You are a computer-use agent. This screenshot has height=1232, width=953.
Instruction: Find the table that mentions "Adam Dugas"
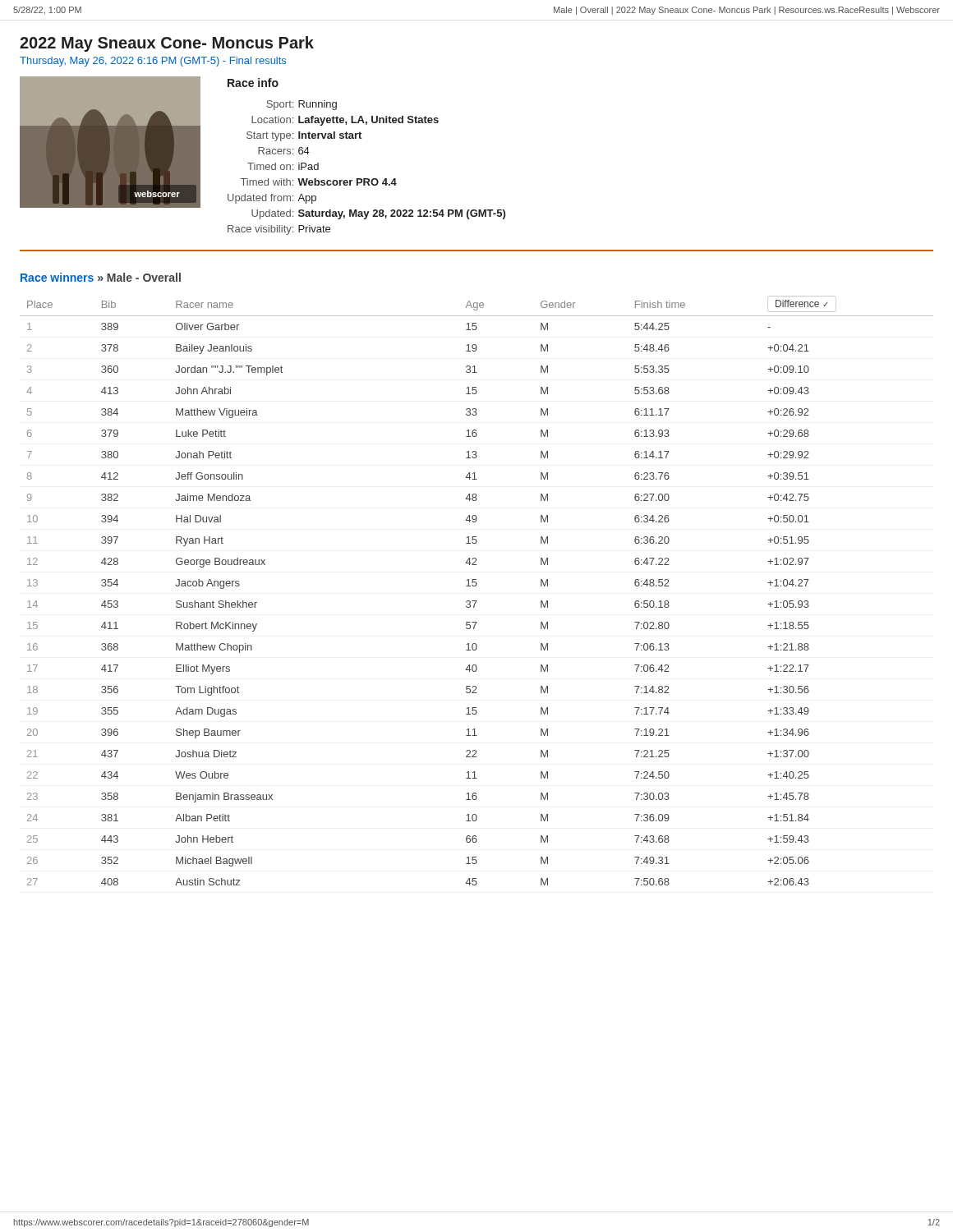pos(476,593)
